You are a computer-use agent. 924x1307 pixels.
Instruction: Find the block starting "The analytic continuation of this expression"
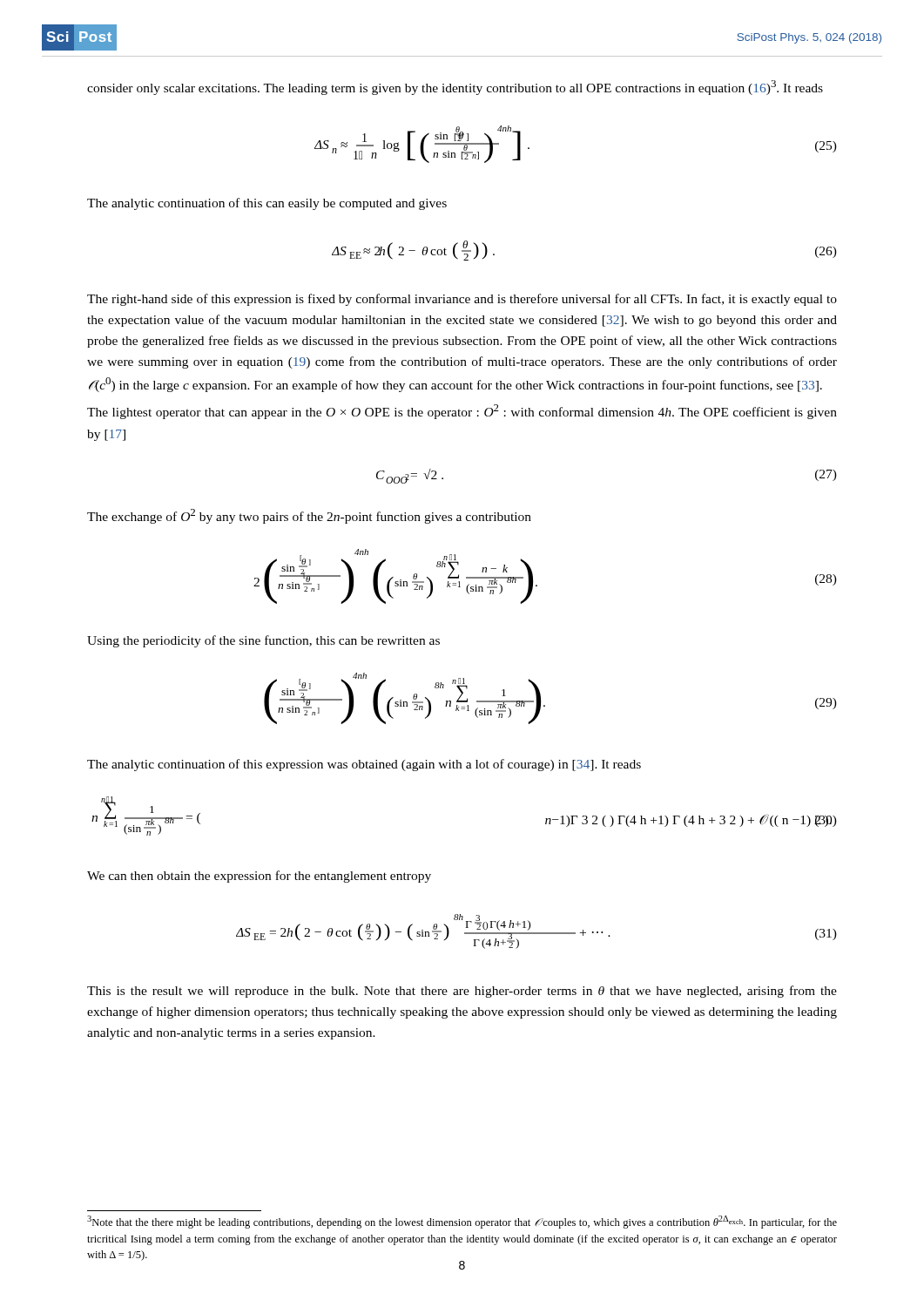click(x=364, y=764)
